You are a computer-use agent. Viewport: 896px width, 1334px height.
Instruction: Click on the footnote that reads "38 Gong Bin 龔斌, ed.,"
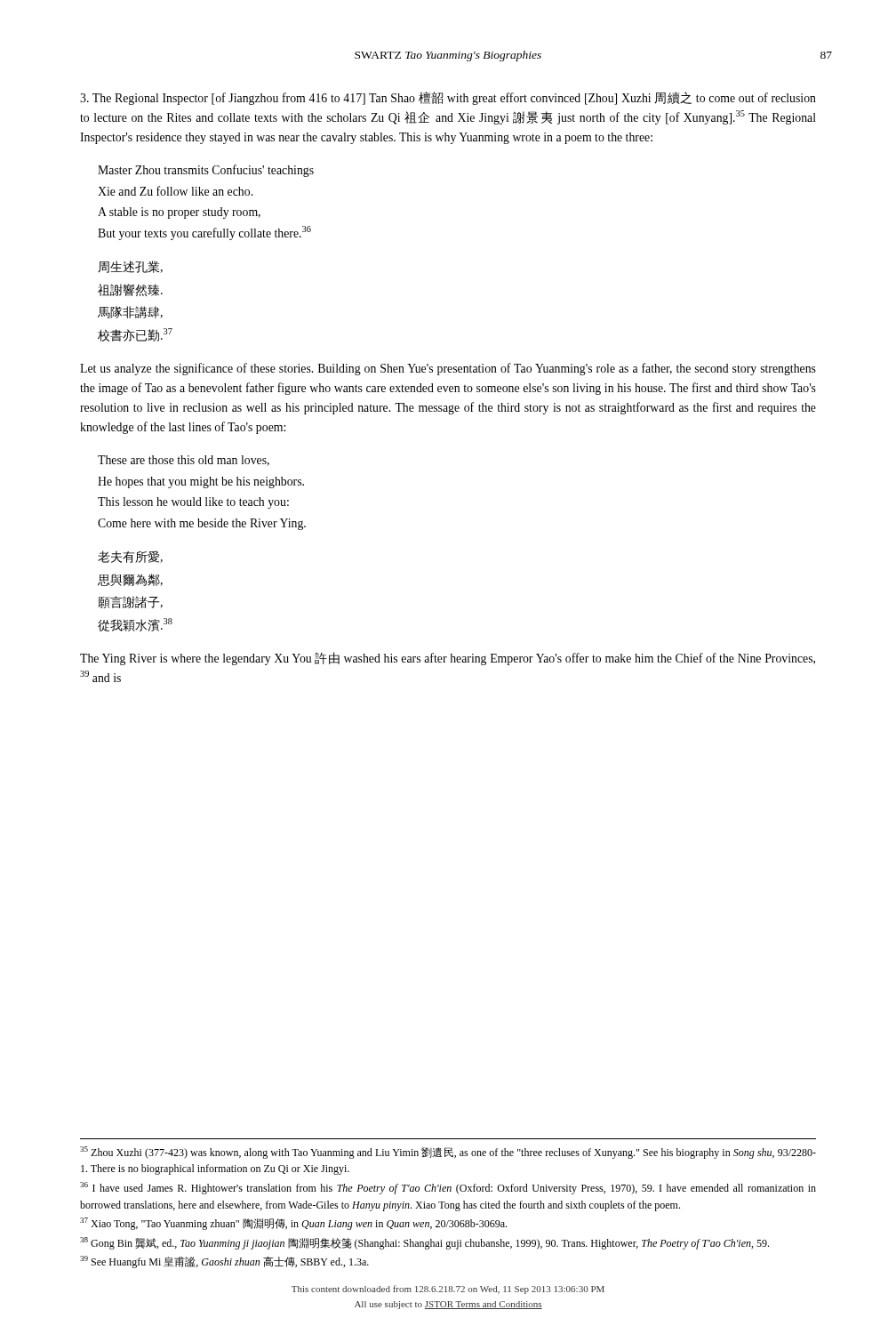(425, 1242)
